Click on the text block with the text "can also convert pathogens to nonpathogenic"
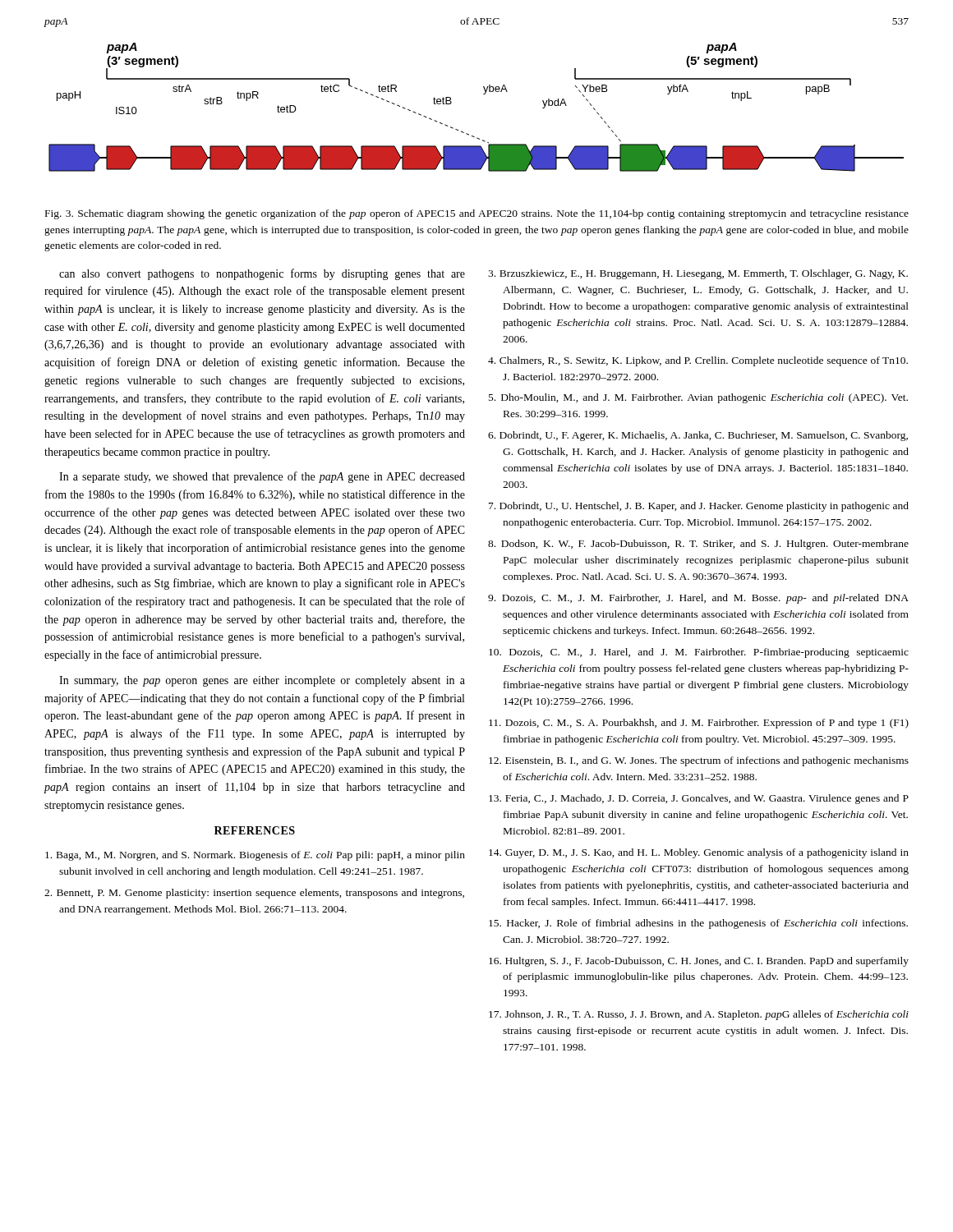This screenshot has width=953, height=1232. (x=255, y=540)
